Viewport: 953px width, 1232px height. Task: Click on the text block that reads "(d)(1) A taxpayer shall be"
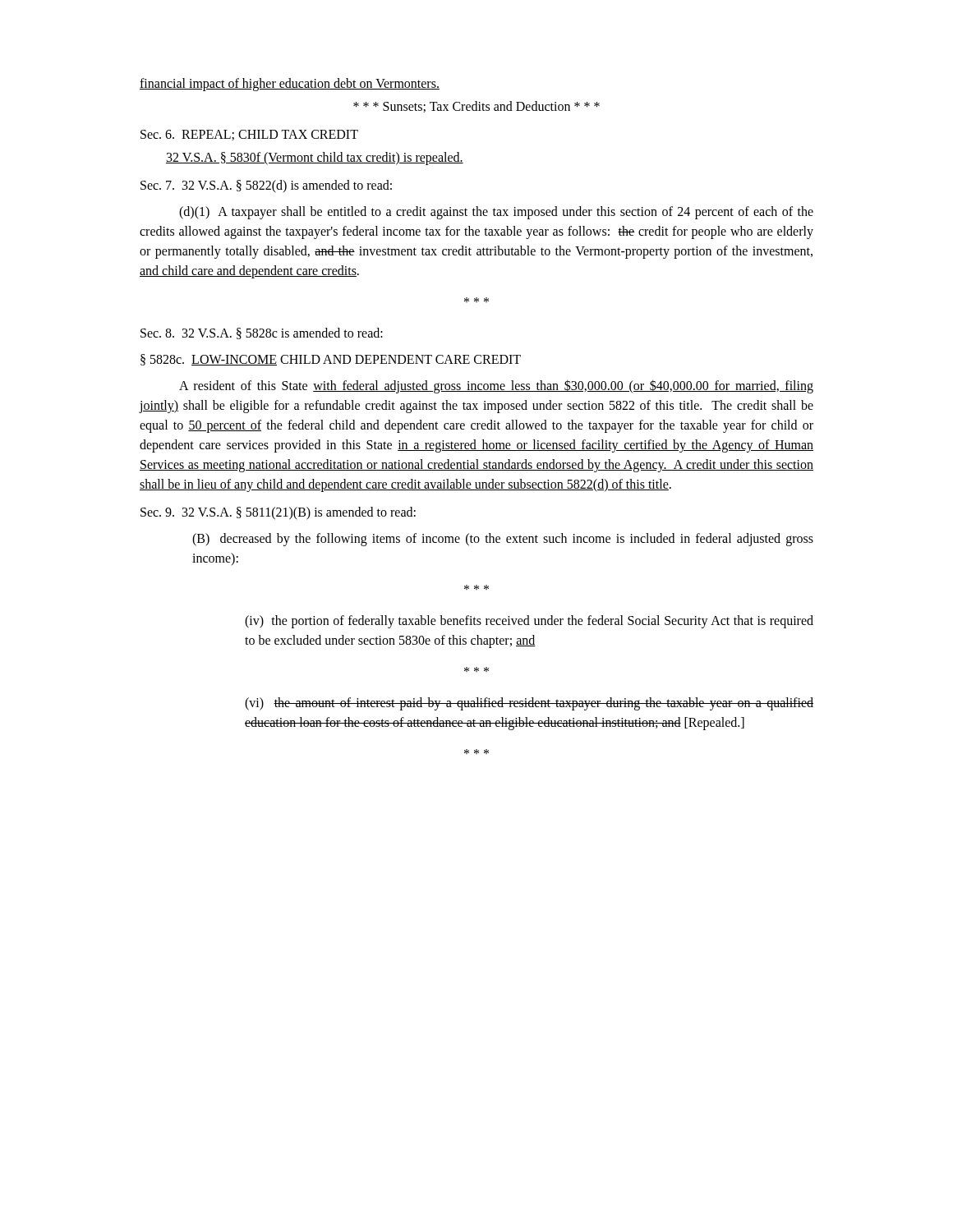[476, 241]
